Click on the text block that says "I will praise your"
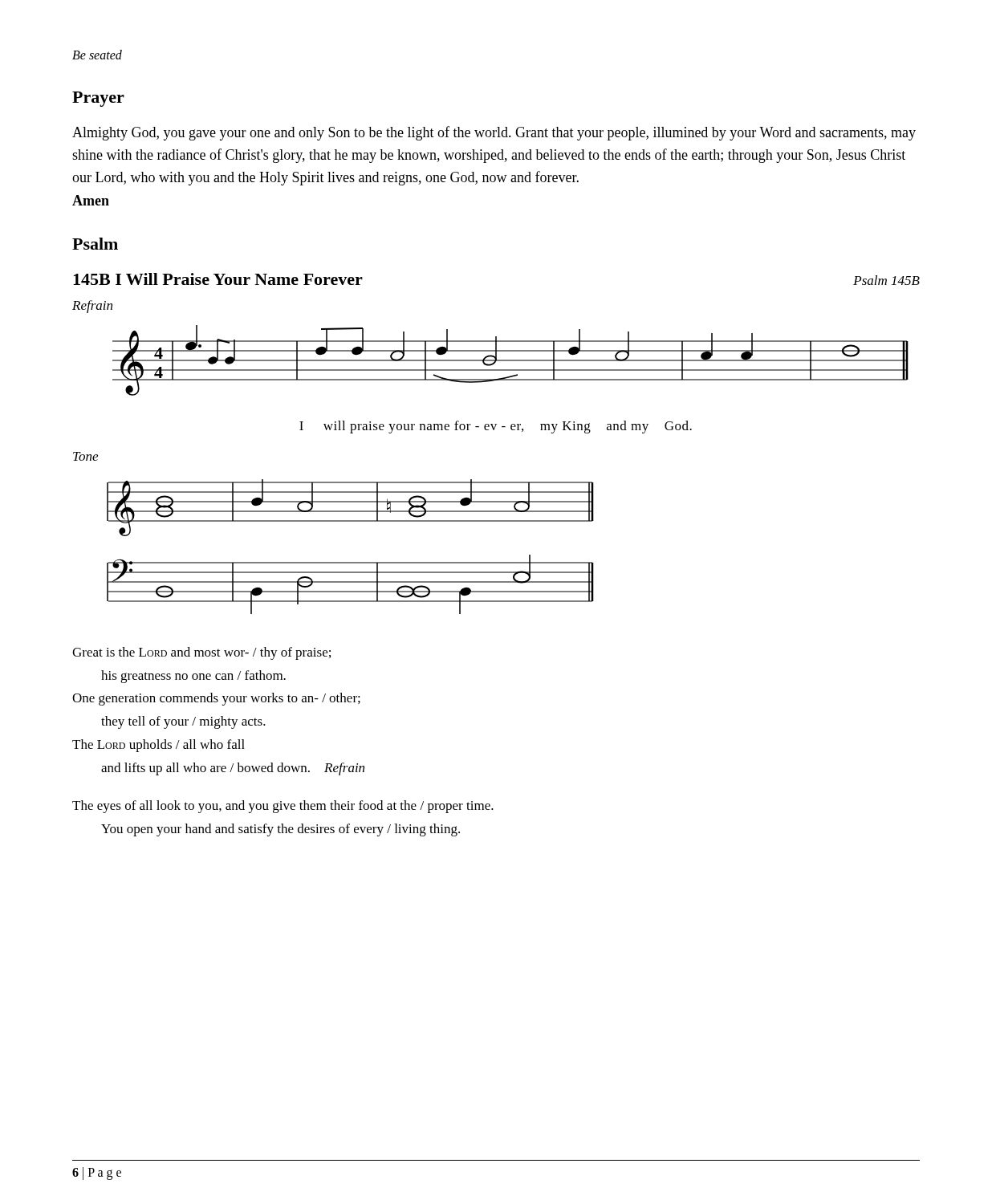The image size is (992, 1204). click(x=496, y=426)
